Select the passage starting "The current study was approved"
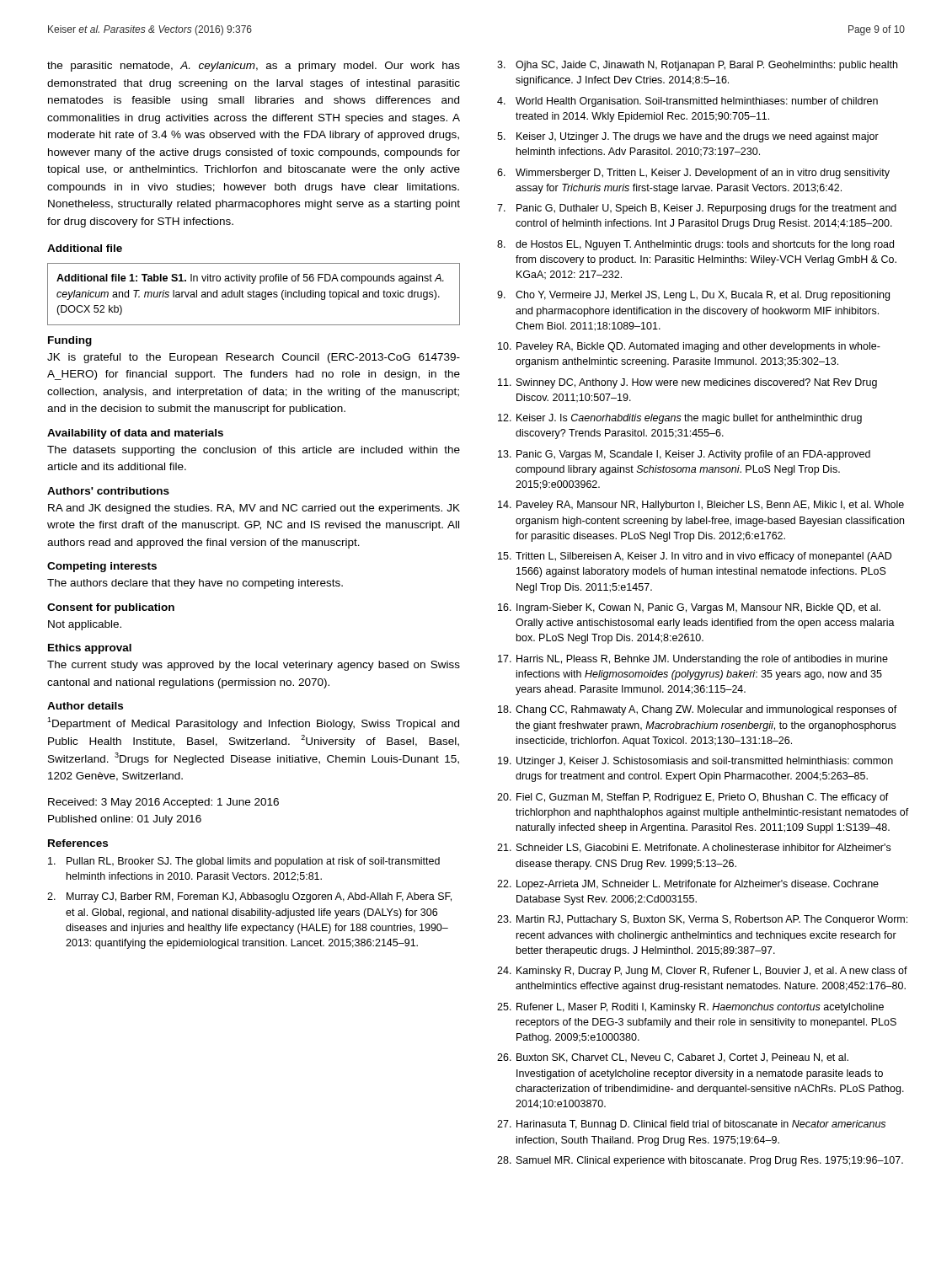This screenshot has height=1264, width=952. [254, 674]
